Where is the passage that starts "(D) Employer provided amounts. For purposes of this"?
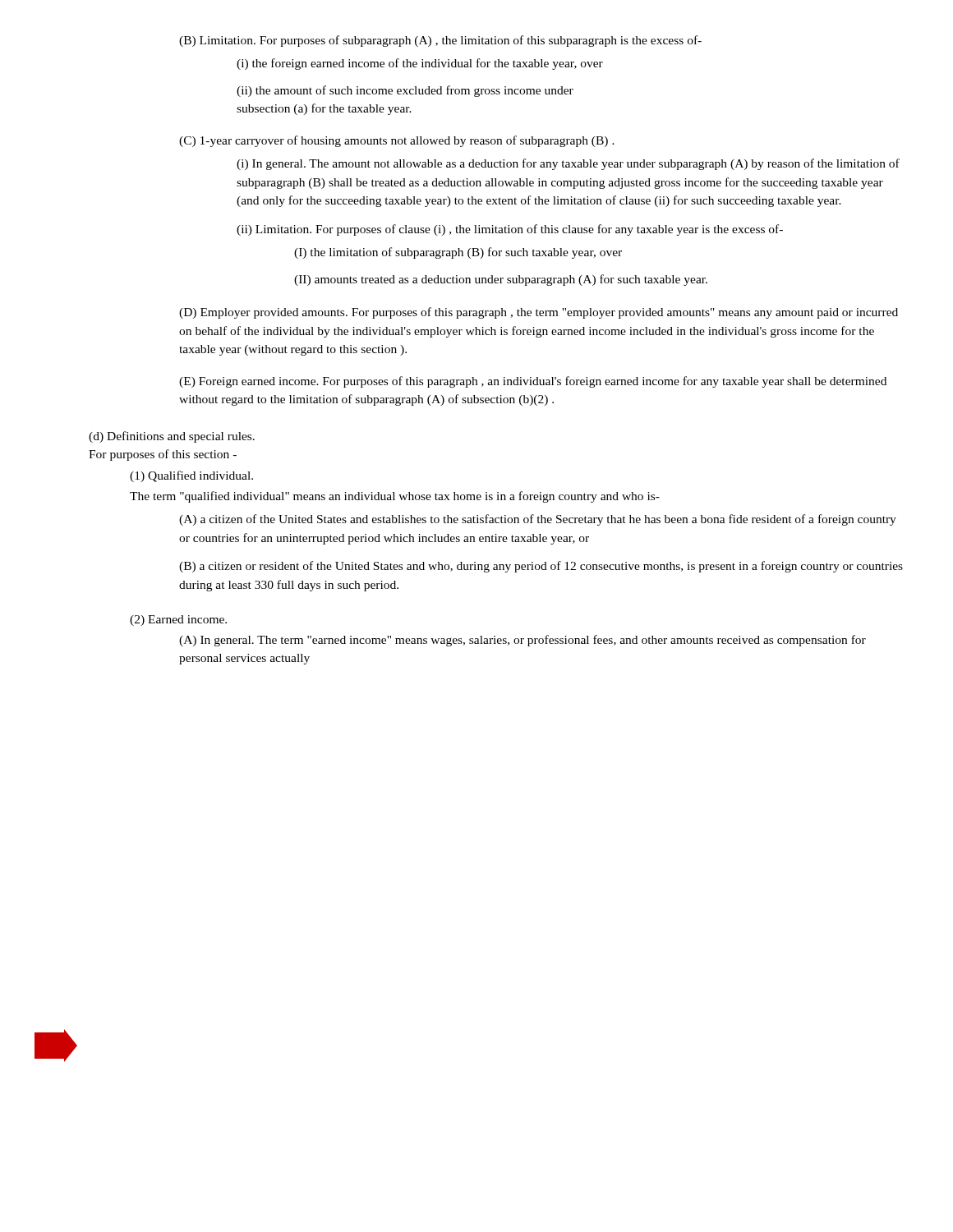The width and height of the screenshot is (953, 1232). tap(539, 330)
